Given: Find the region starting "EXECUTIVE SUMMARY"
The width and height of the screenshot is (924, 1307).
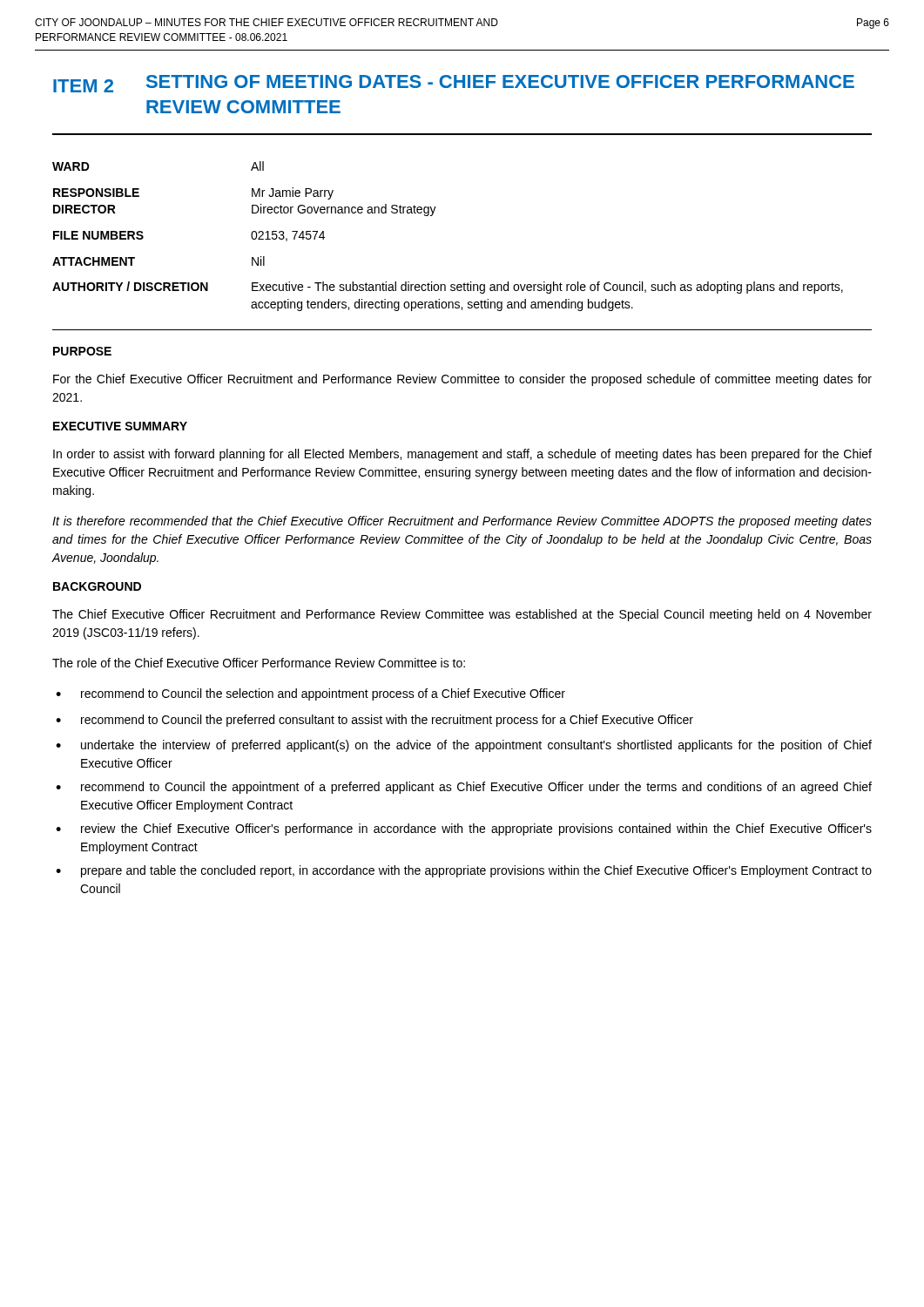Looking at the screenshot, I should (120, 426).
